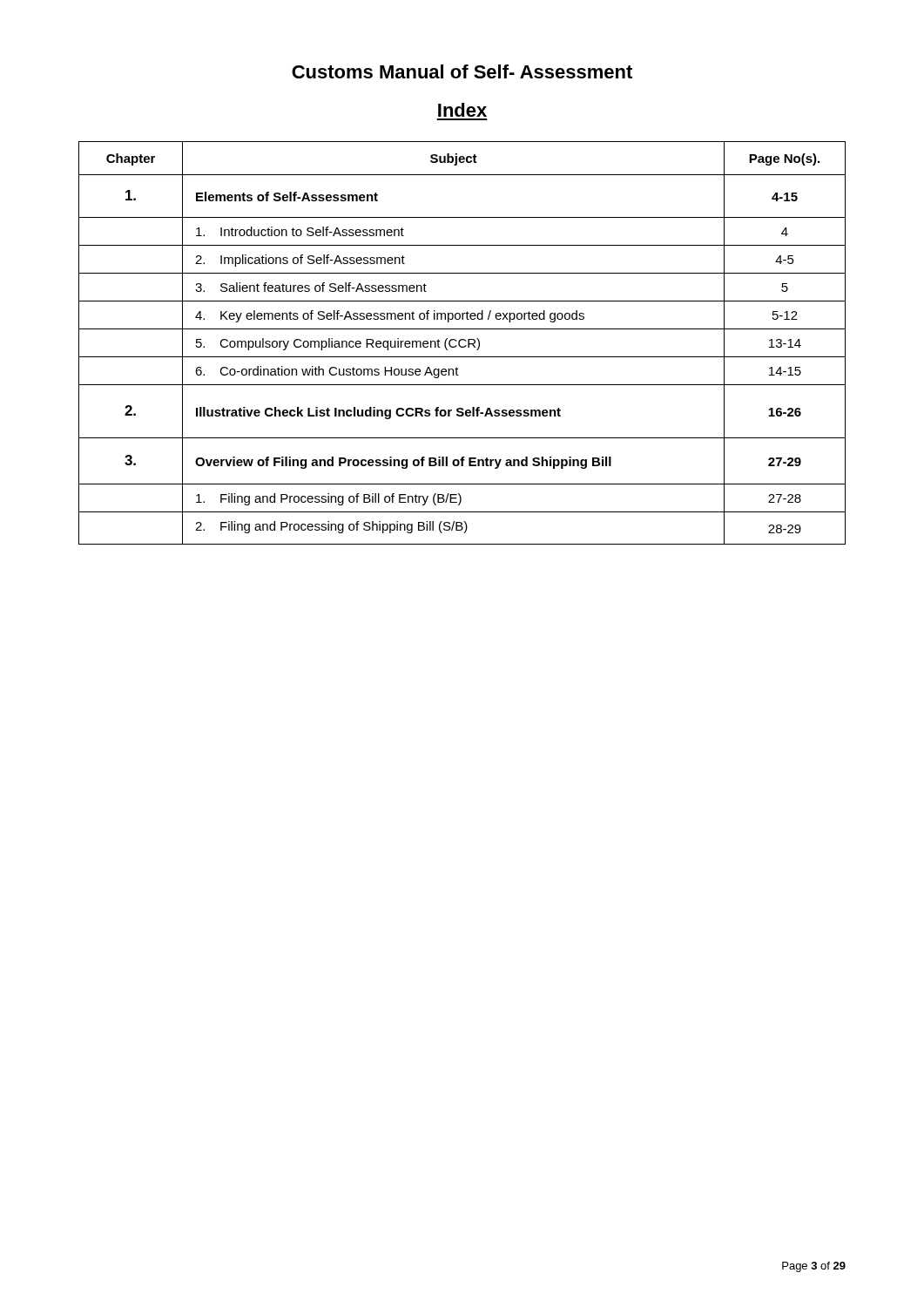The image size is (924, 1307).
Task: Locate a table
Action: tap(462, 343)
